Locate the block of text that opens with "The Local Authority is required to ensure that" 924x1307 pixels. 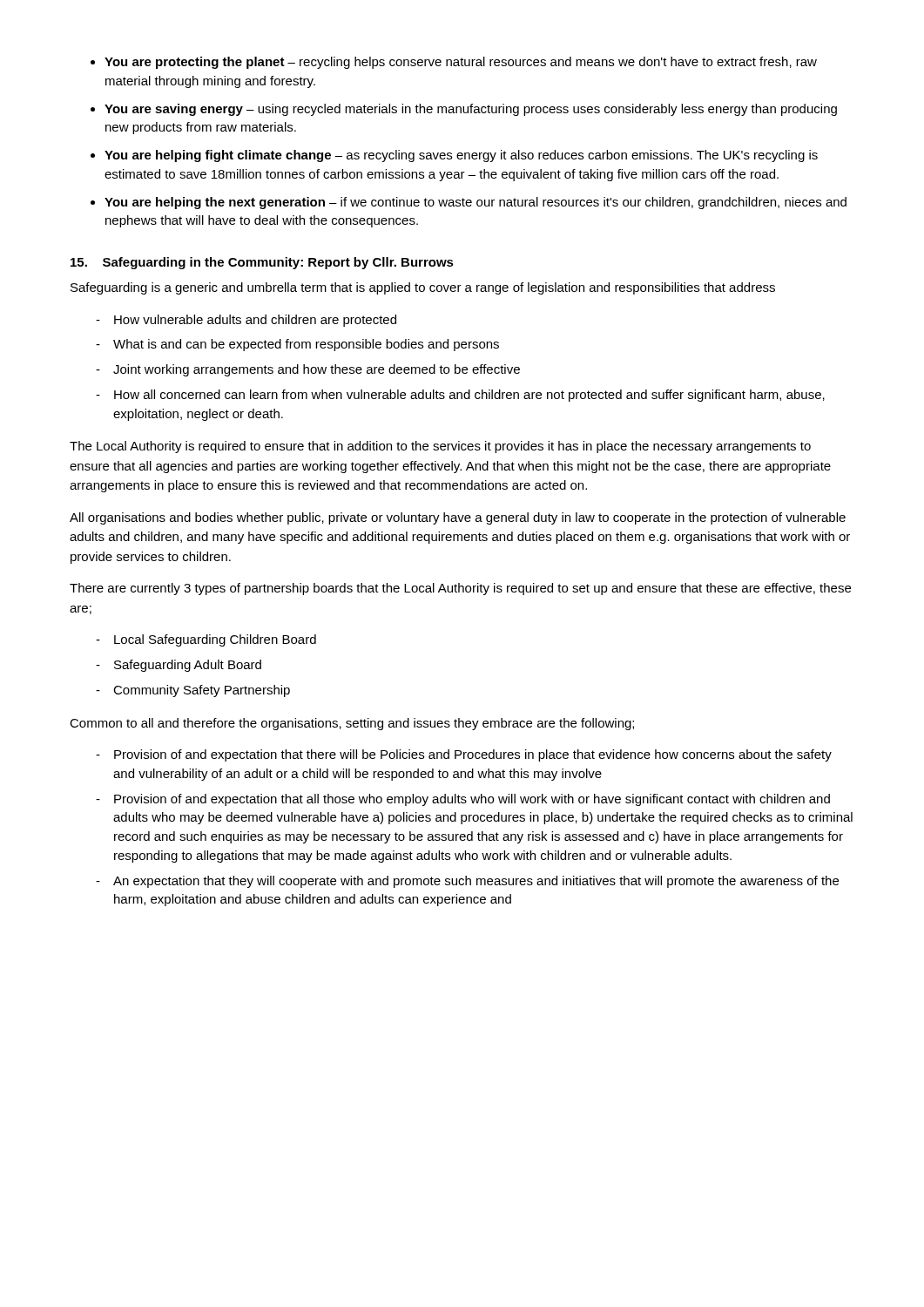(462, 466)
